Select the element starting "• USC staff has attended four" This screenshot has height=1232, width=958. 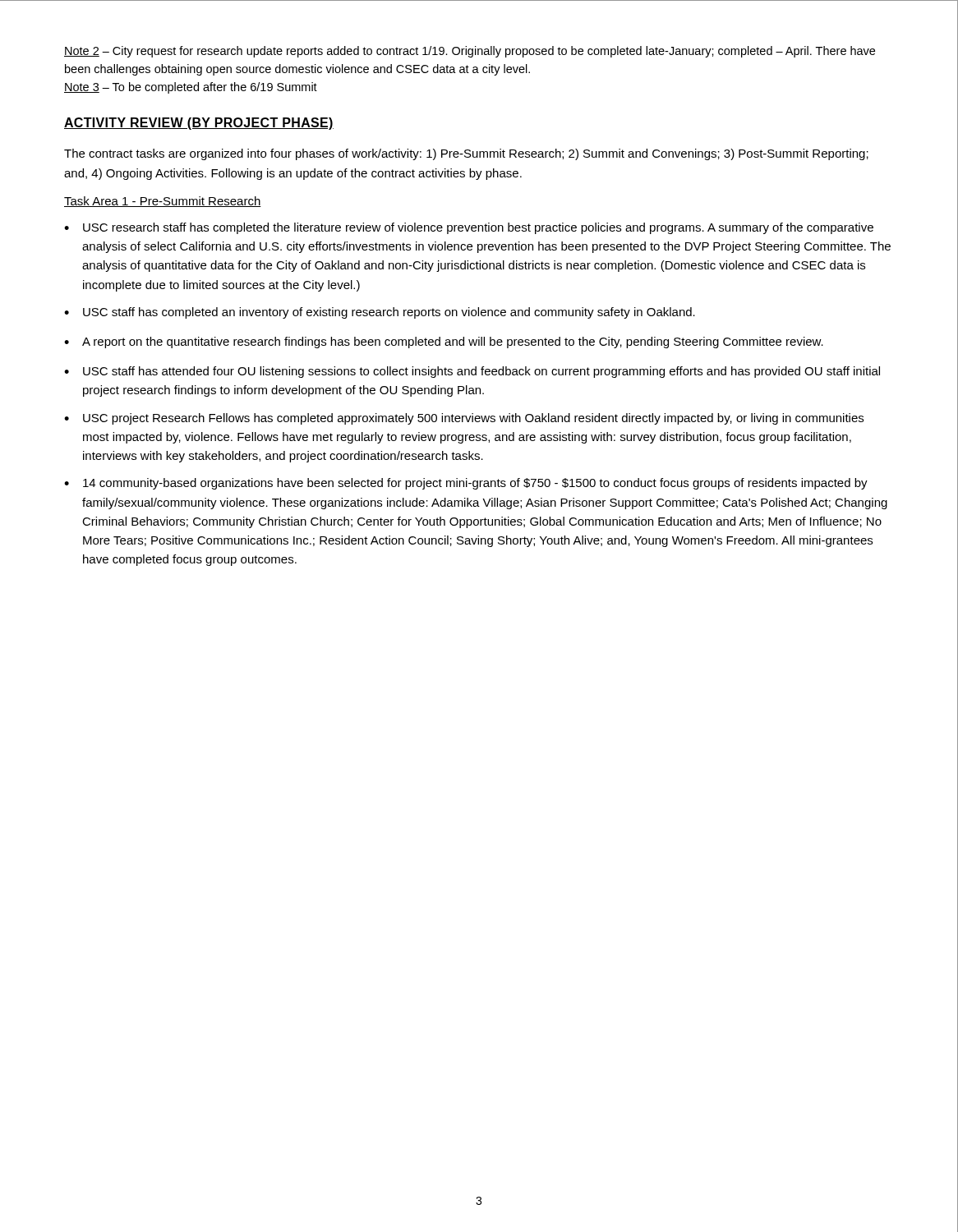[x=479, y=381]
